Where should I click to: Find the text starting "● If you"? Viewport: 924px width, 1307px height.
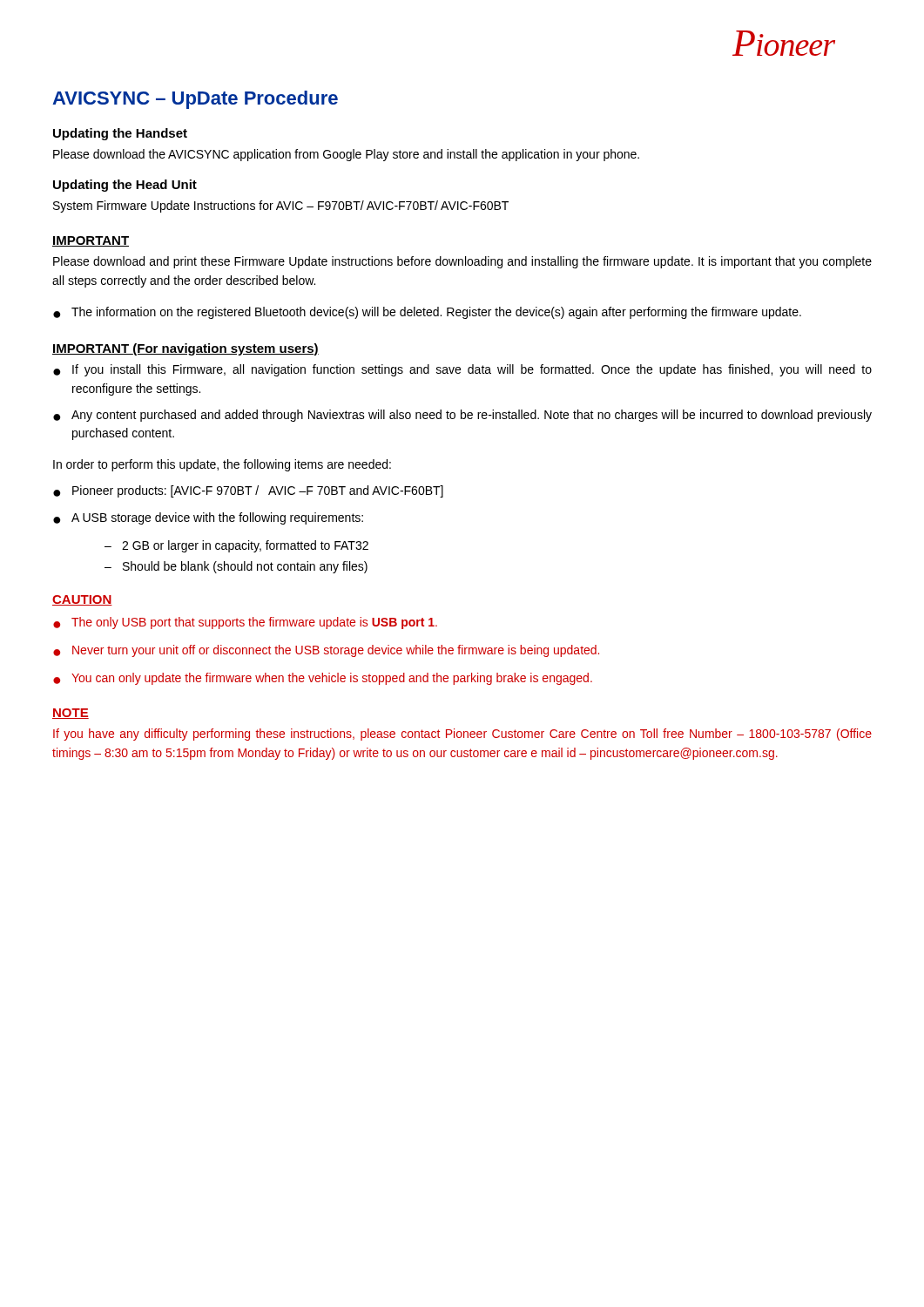point(462,380)
